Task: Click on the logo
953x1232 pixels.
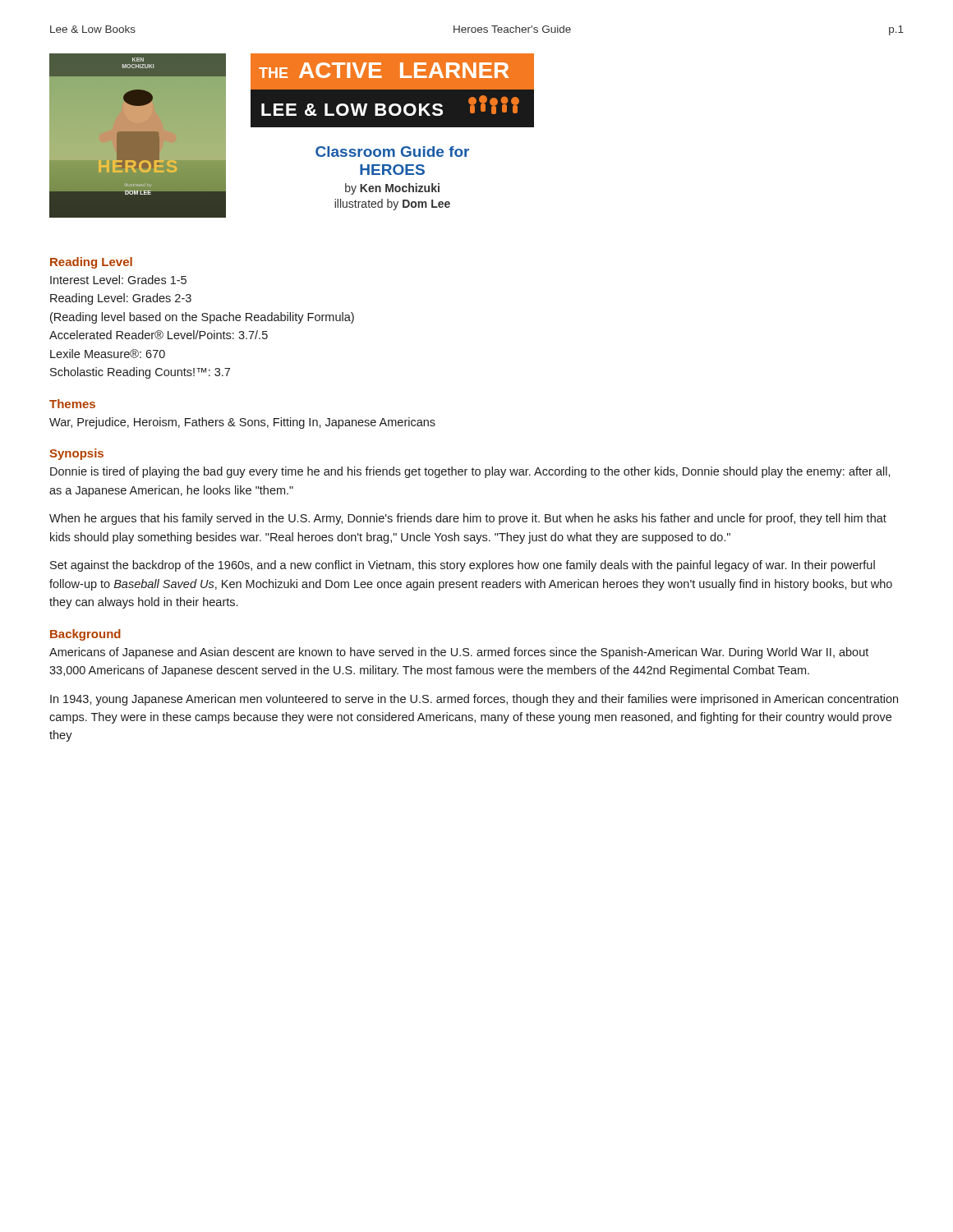Action: point(392,92)
